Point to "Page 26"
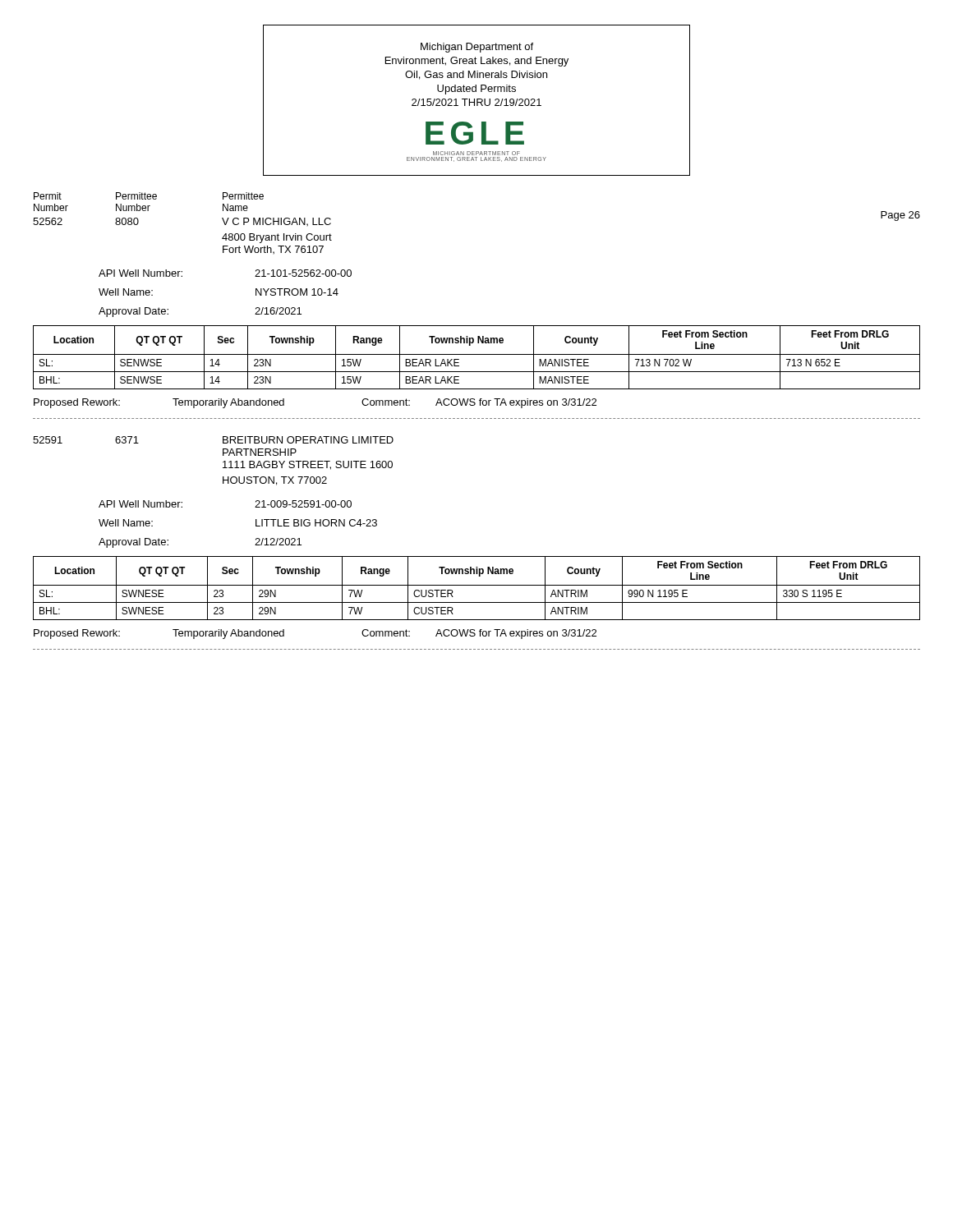This screenshot has width=953, height=1232. (x=900, y=215)
